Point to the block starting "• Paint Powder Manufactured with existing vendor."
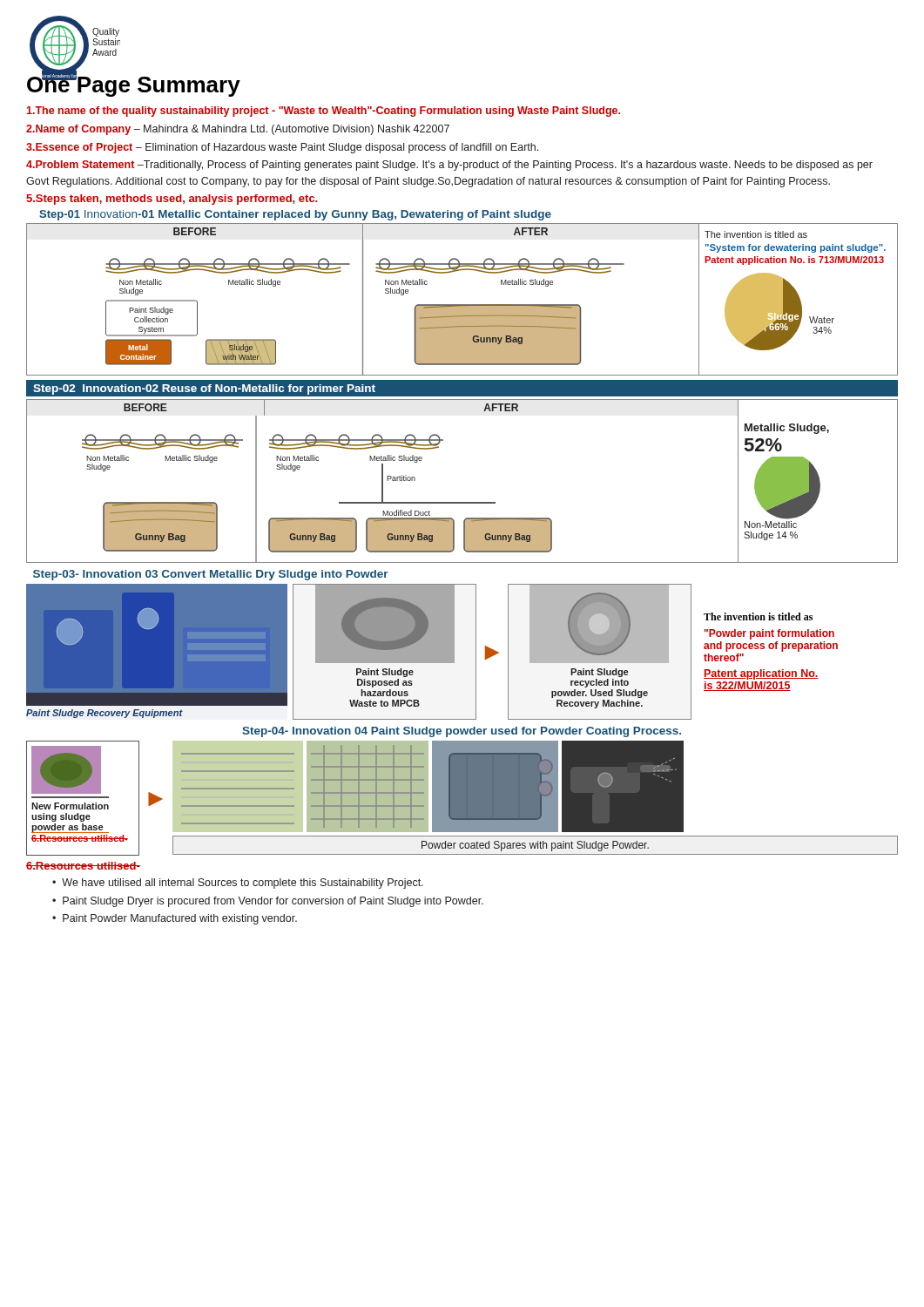Image resolution: width=924 pixels, height=1307 pixels. pos(175,919)
